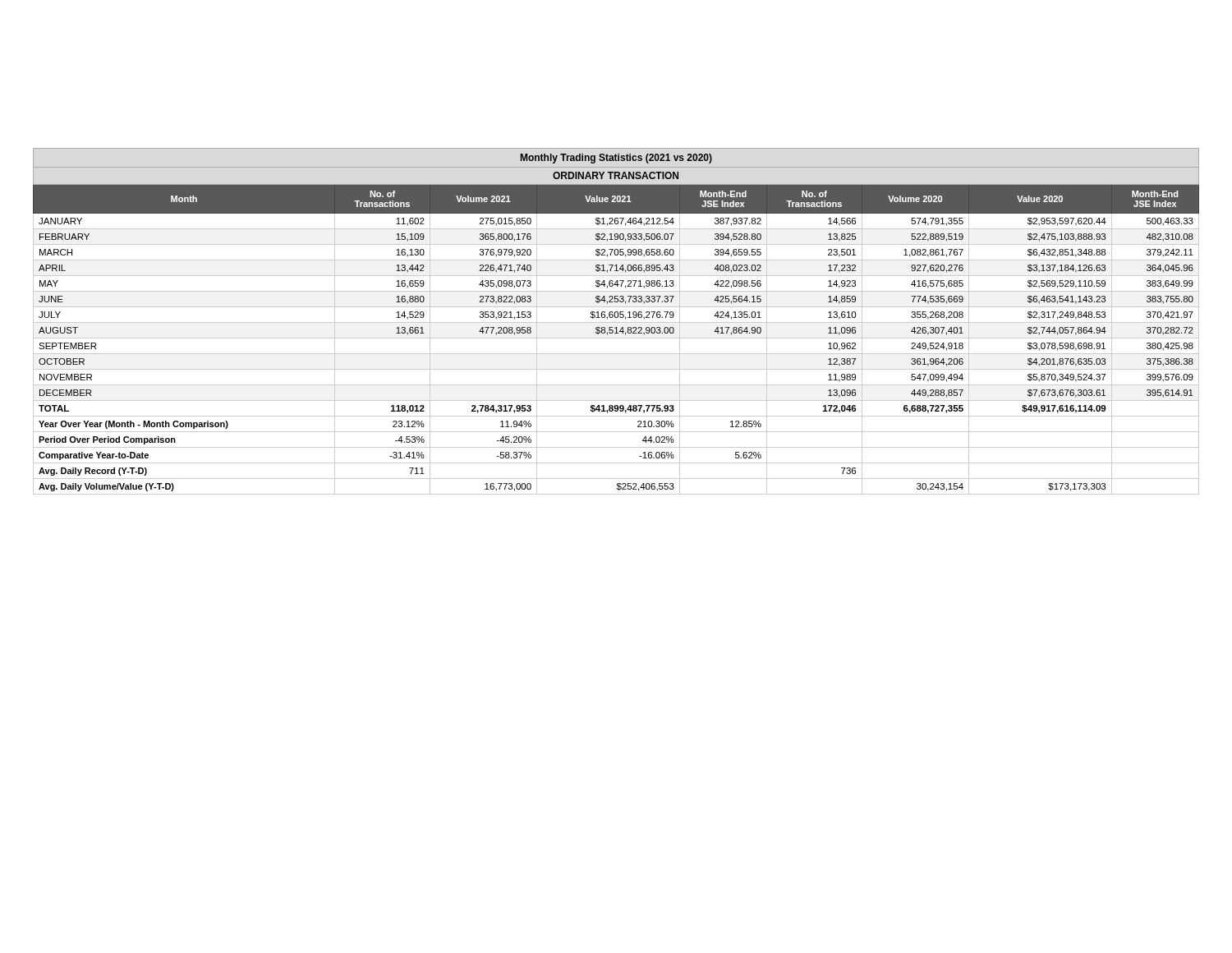This screenshot has width=1232, height=953.
Task: Find the table that mentions "No. of Transactions"
Action: coord(616,321)
